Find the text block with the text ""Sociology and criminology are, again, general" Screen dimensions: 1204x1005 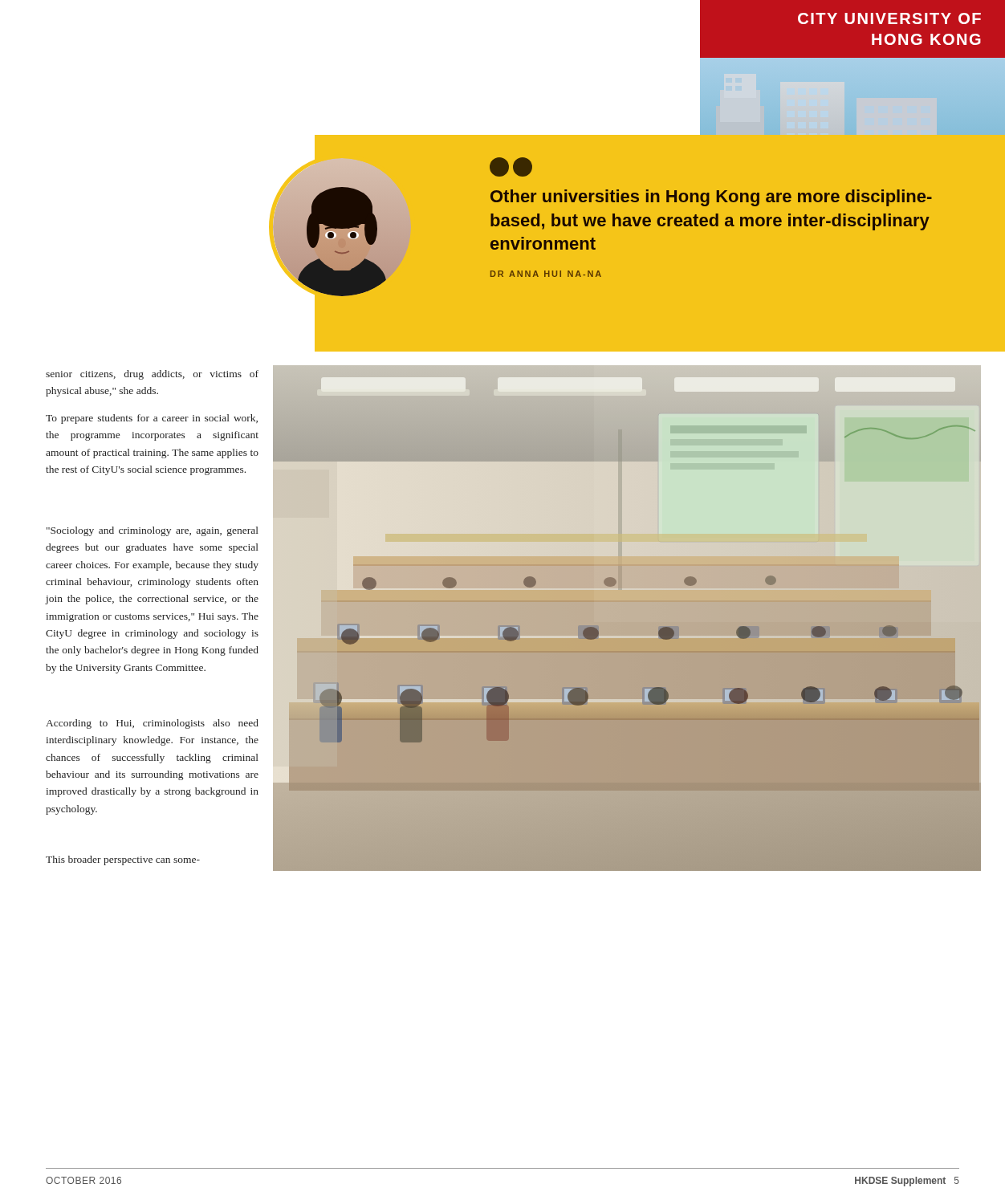[x=152, y=599]
